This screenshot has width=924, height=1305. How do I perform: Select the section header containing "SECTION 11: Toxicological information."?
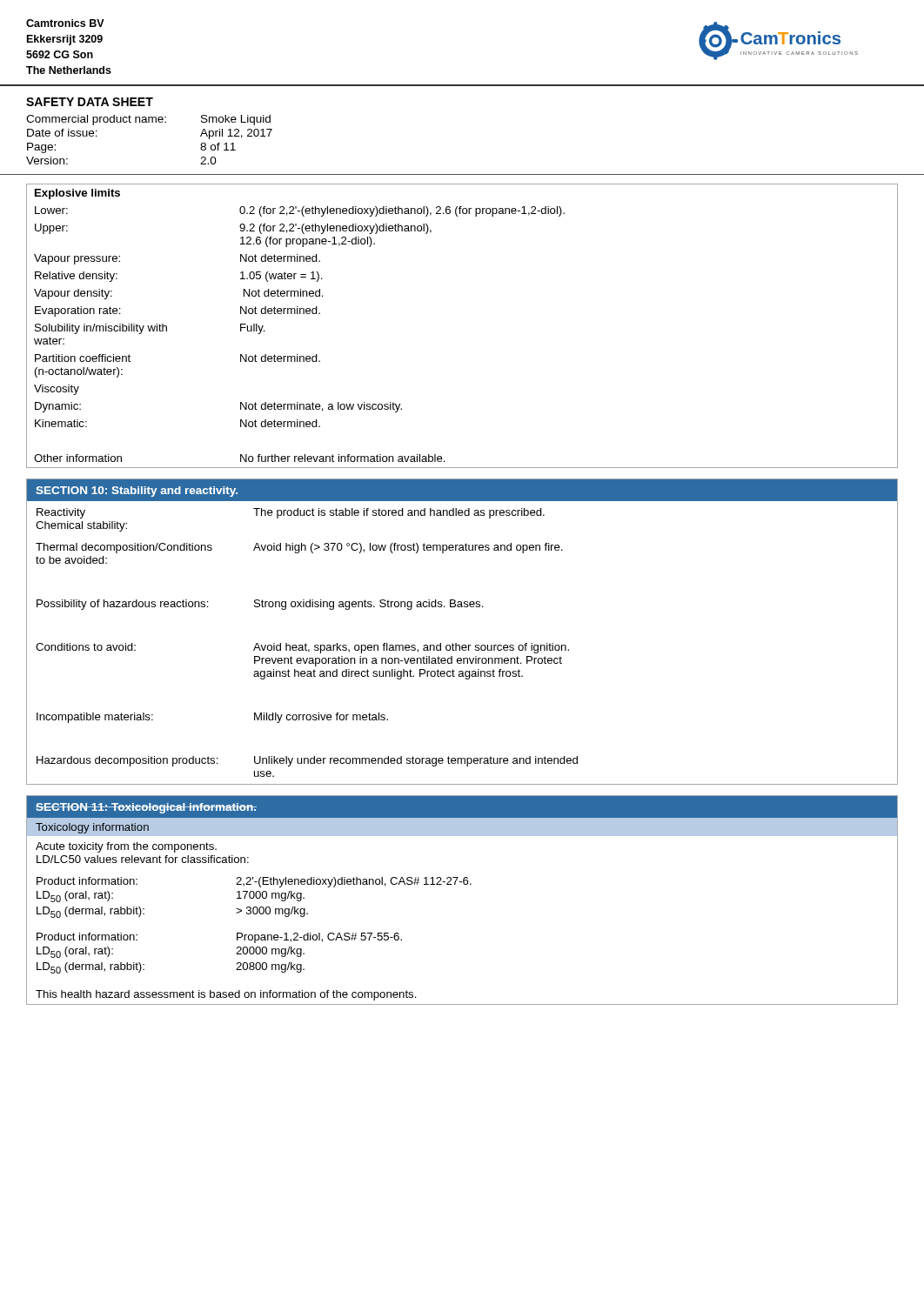coord(146,806)
